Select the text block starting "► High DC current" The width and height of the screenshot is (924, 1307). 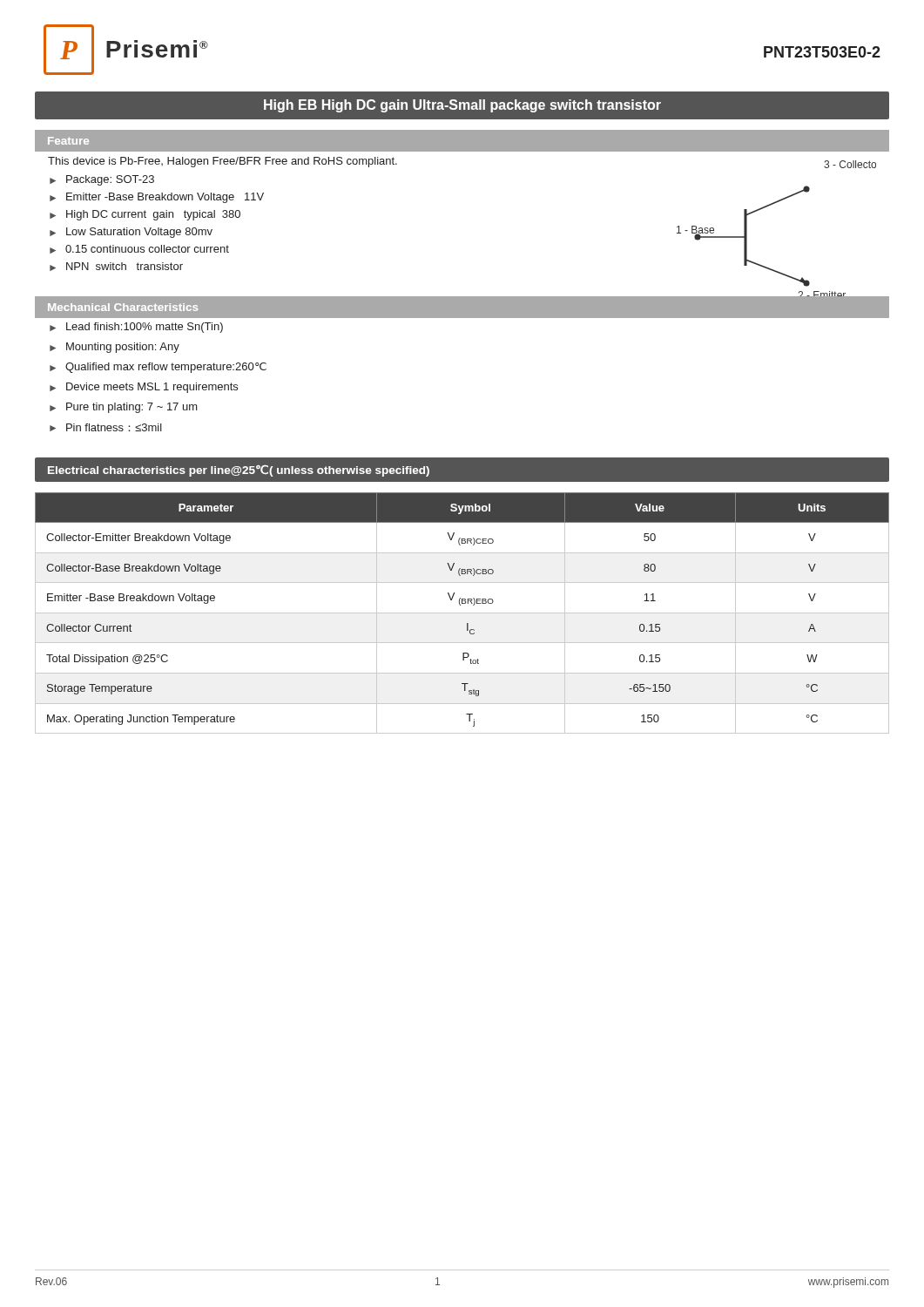144,214
